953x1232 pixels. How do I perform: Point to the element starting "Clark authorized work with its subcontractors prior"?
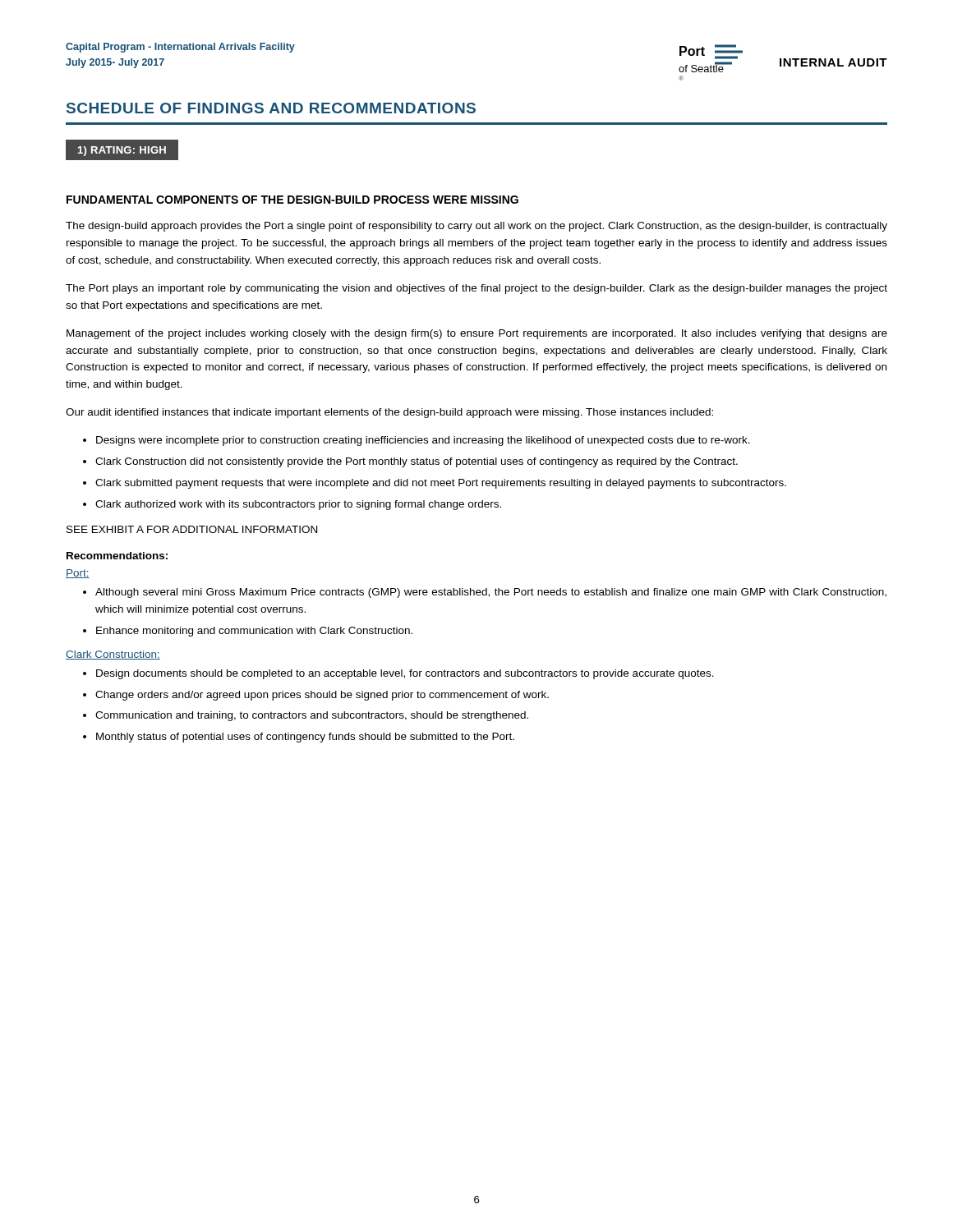(299, 504)
